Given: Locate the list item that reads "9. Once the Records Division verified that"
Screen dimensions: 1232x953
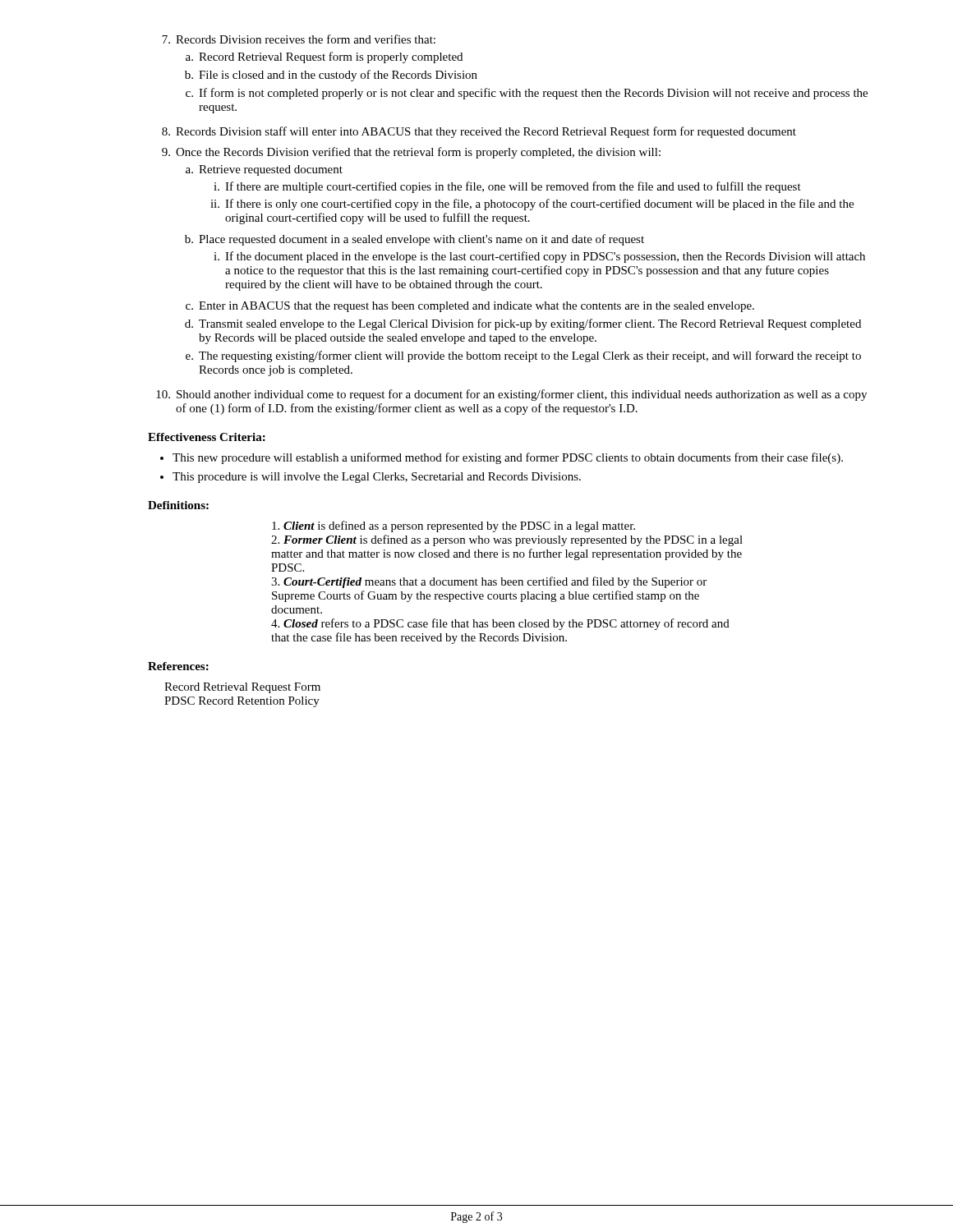Looking at the screenshot, I should tap(509, 263).
